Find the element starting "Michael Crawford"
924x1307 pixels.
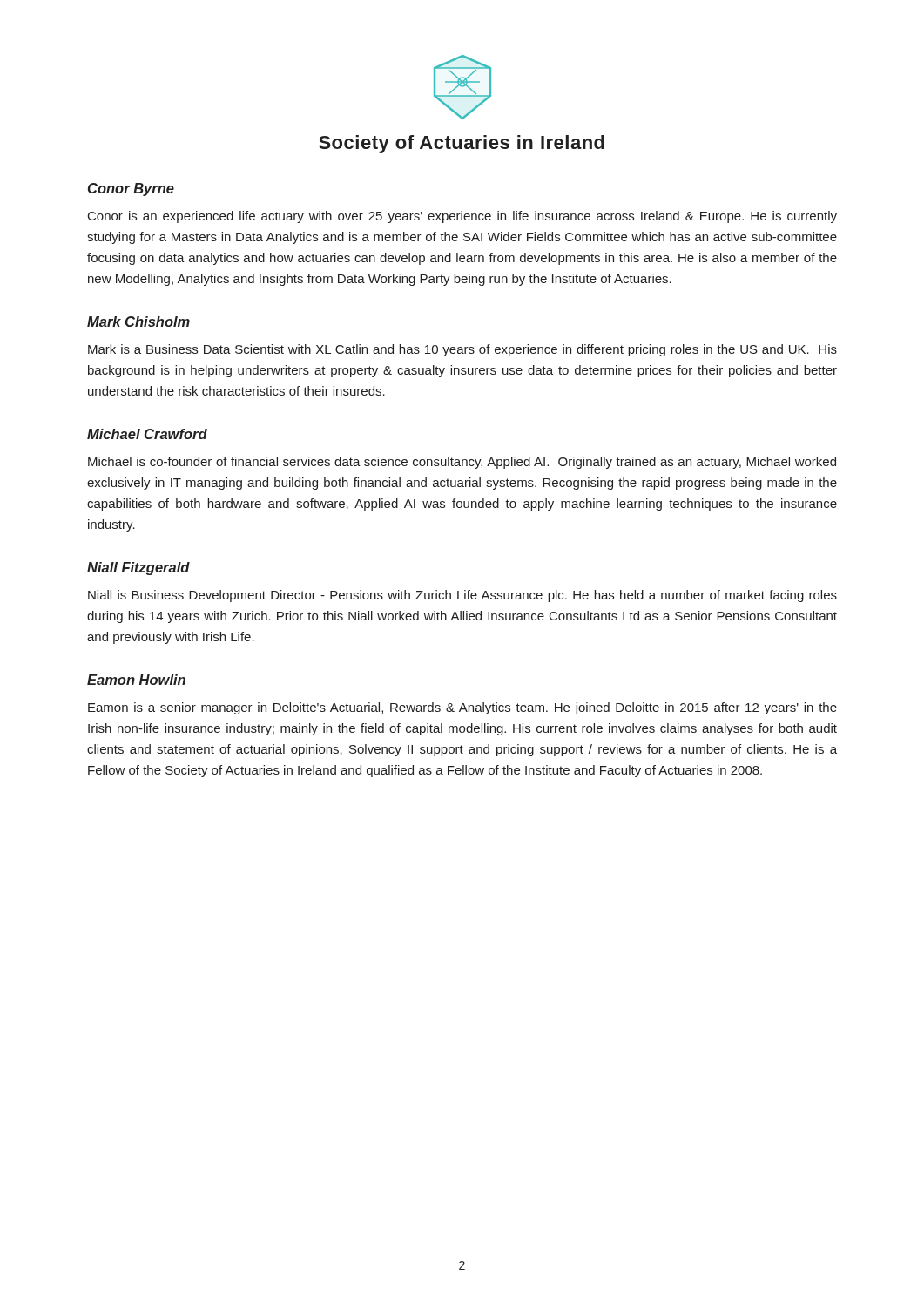(147, 434)
